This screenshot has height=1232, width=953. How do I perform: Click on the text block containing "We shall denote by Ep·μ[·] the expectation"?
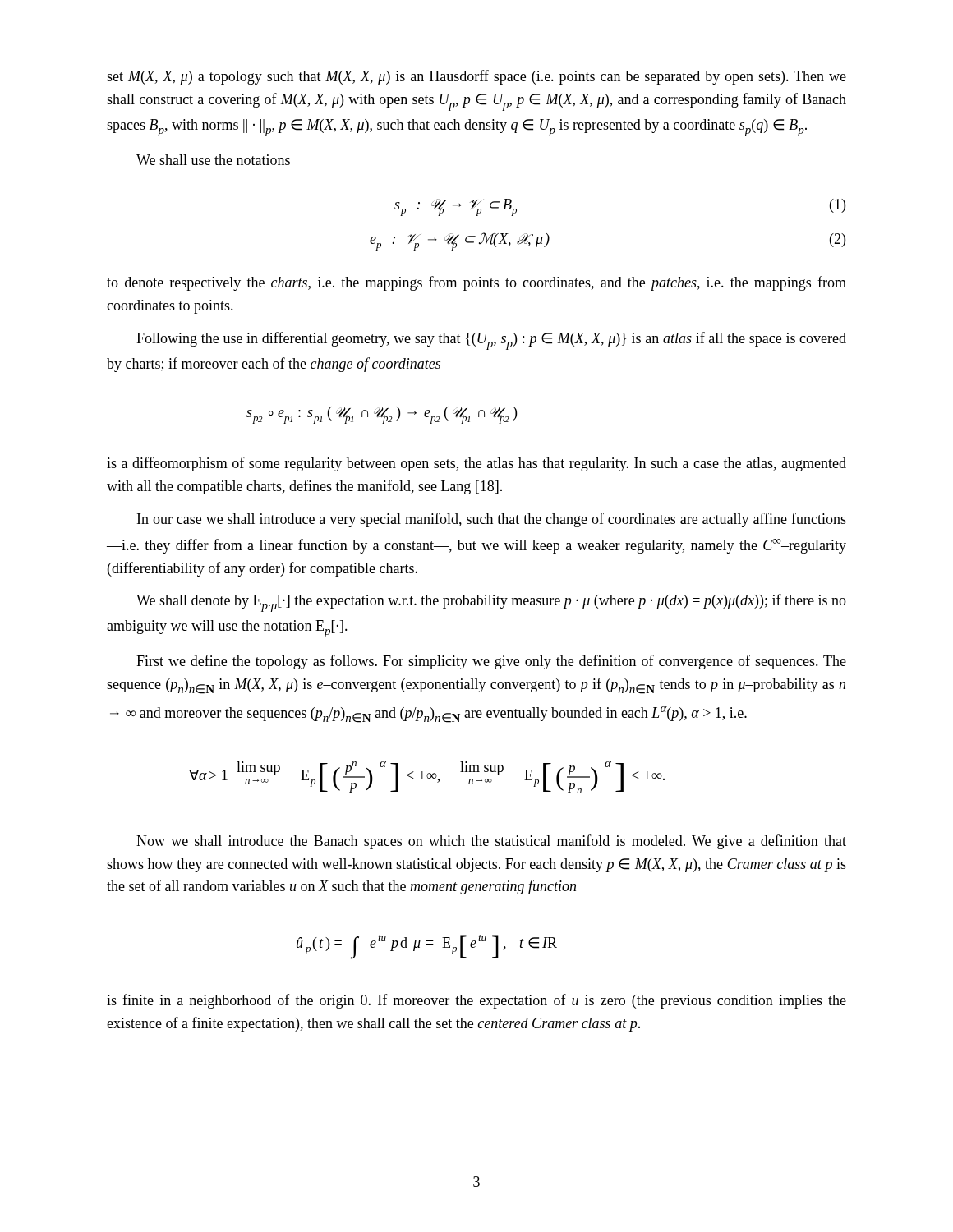point(476,615)
